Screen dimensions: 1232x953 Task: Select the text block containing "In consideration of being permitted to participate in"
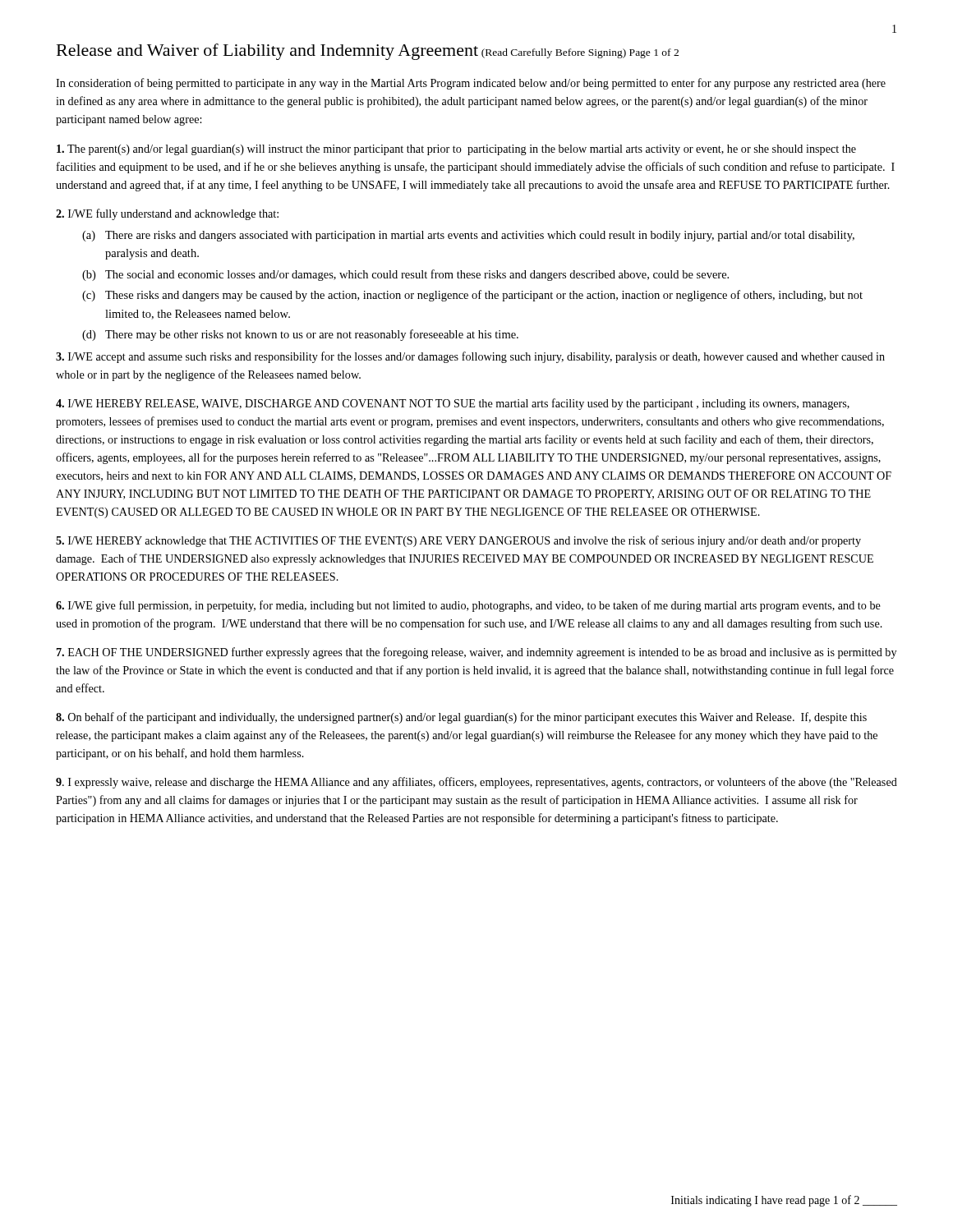pos(471,101)
